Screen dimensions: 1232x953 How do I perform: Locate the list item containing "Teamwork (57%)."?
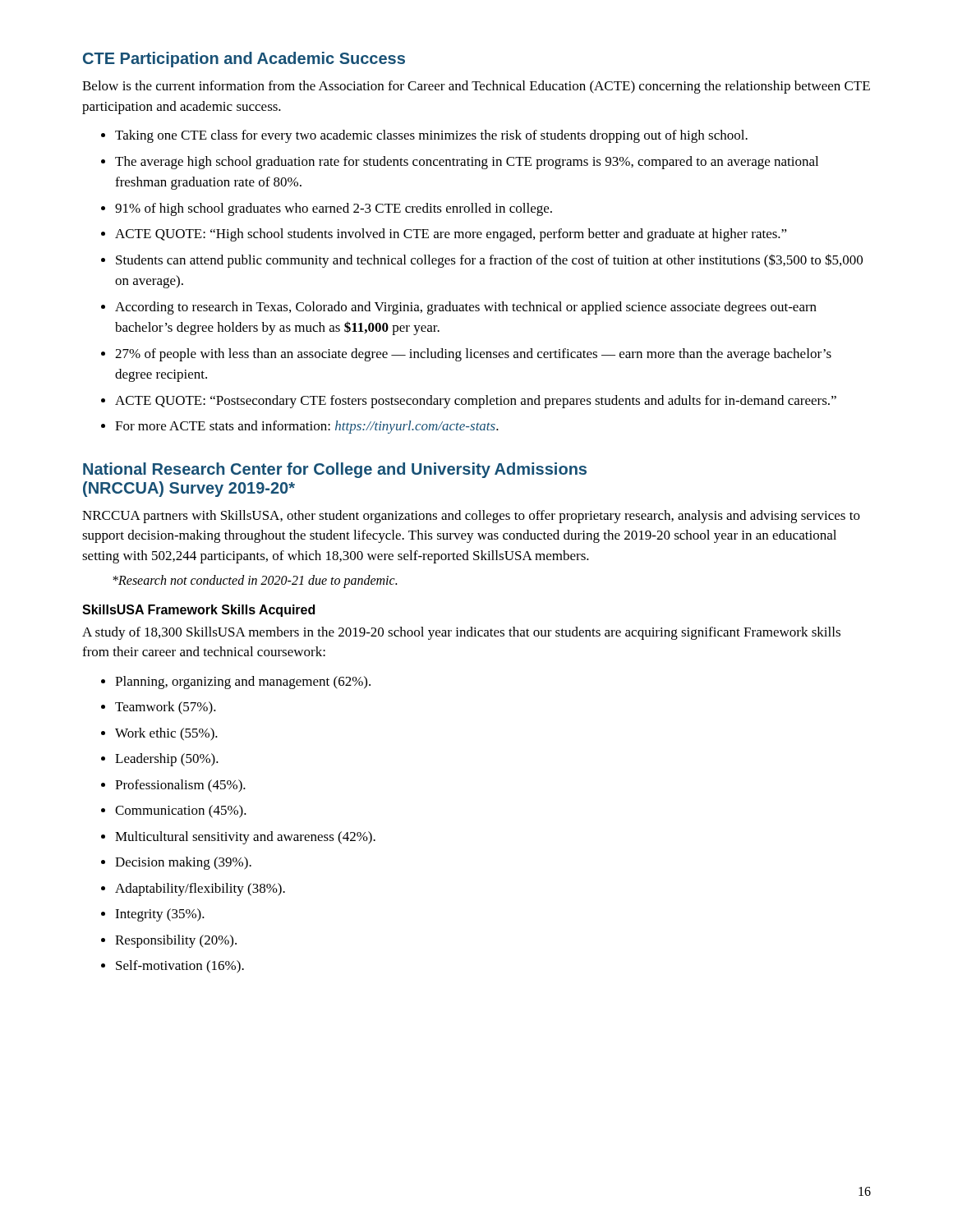(x=166, y=707)
